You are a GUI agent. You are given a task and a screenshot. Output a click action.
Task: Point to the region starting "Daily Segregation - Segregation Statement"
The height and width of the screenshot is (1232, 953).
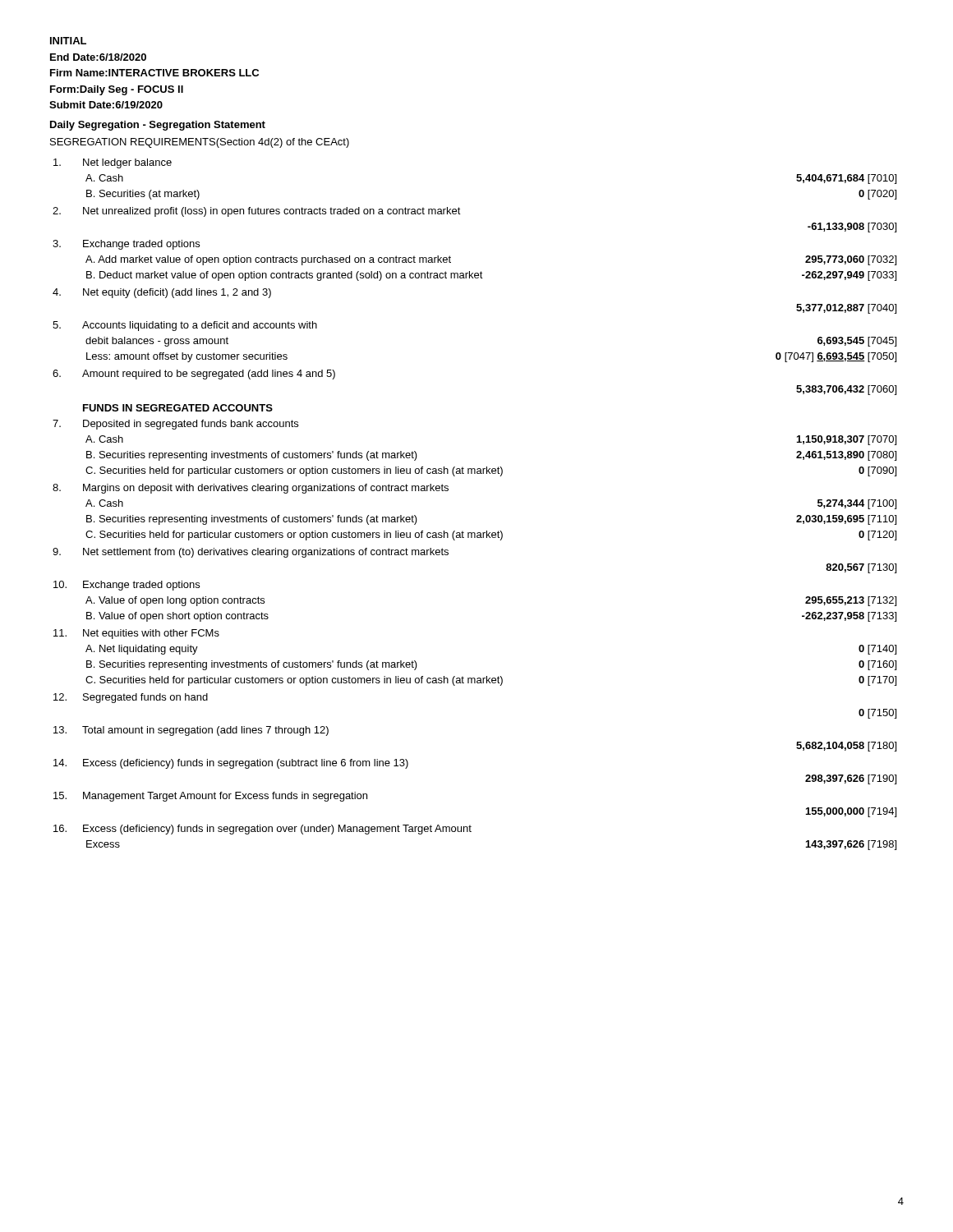coord(157,124)
